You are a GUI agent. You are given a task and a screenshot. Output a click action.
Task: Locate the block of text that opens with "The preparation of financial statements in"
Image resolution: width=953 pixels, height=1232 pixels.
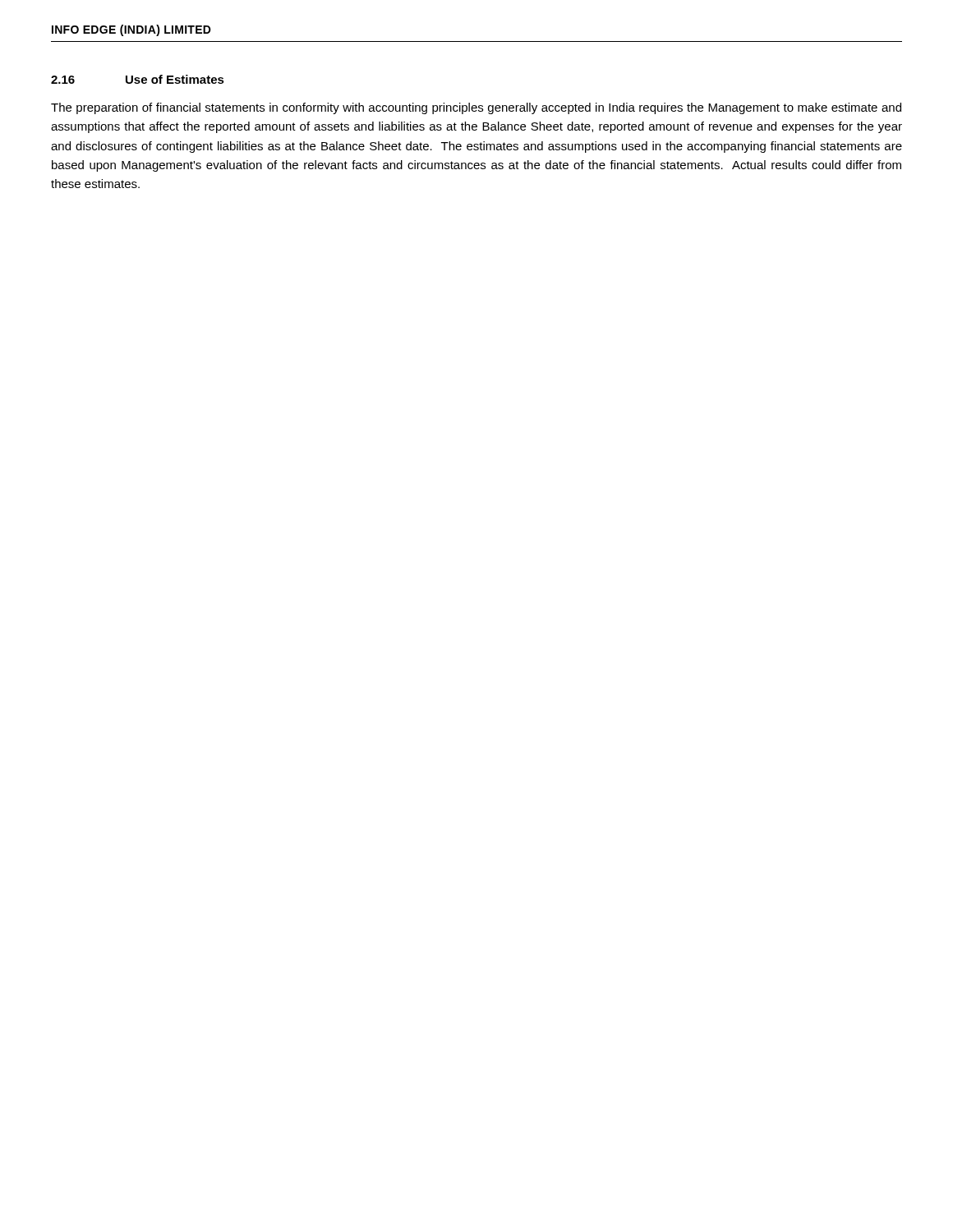pyautogui.click(x=476, y=145)
